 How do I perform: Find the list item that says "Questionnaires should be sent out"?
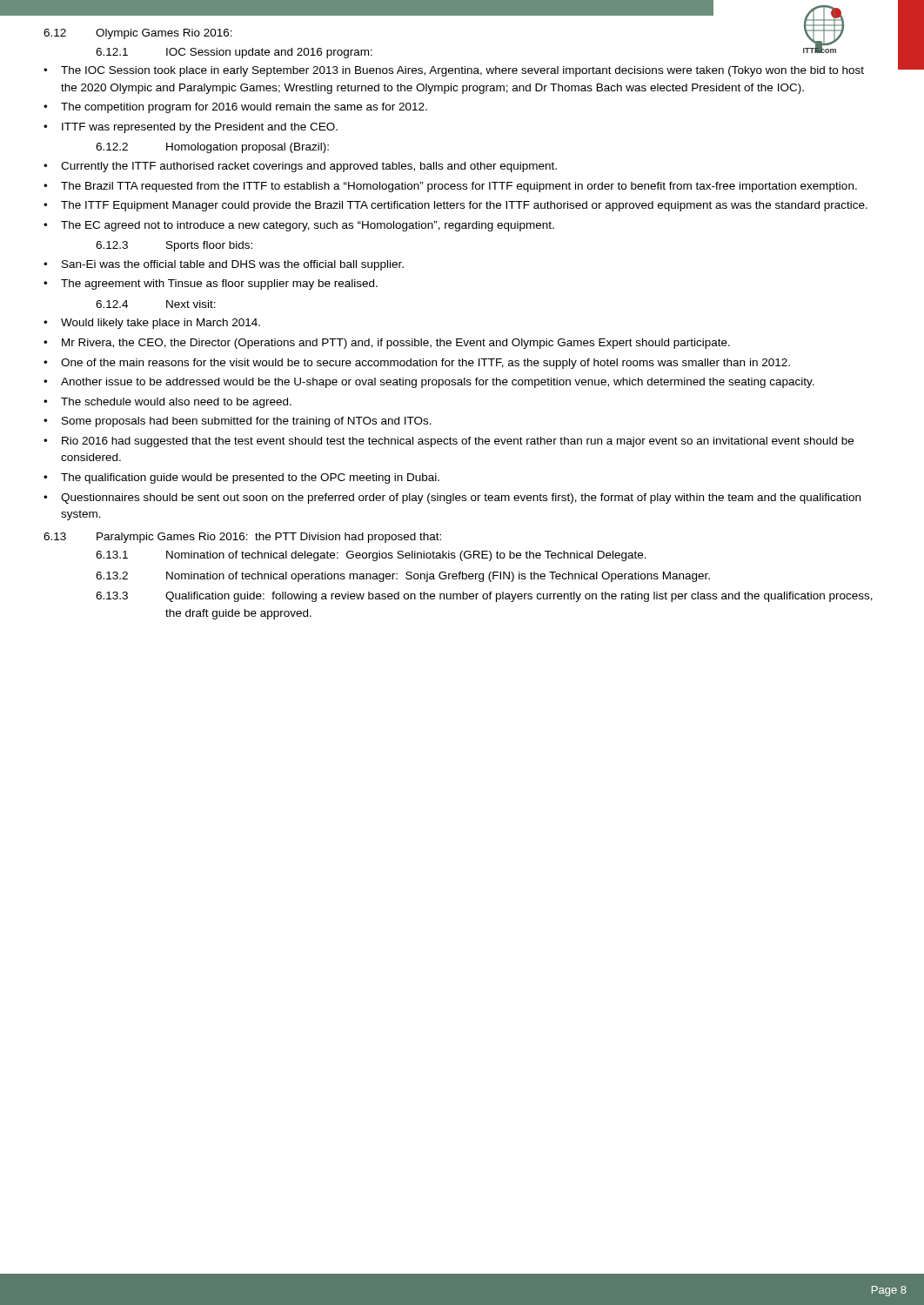point(471,505)
